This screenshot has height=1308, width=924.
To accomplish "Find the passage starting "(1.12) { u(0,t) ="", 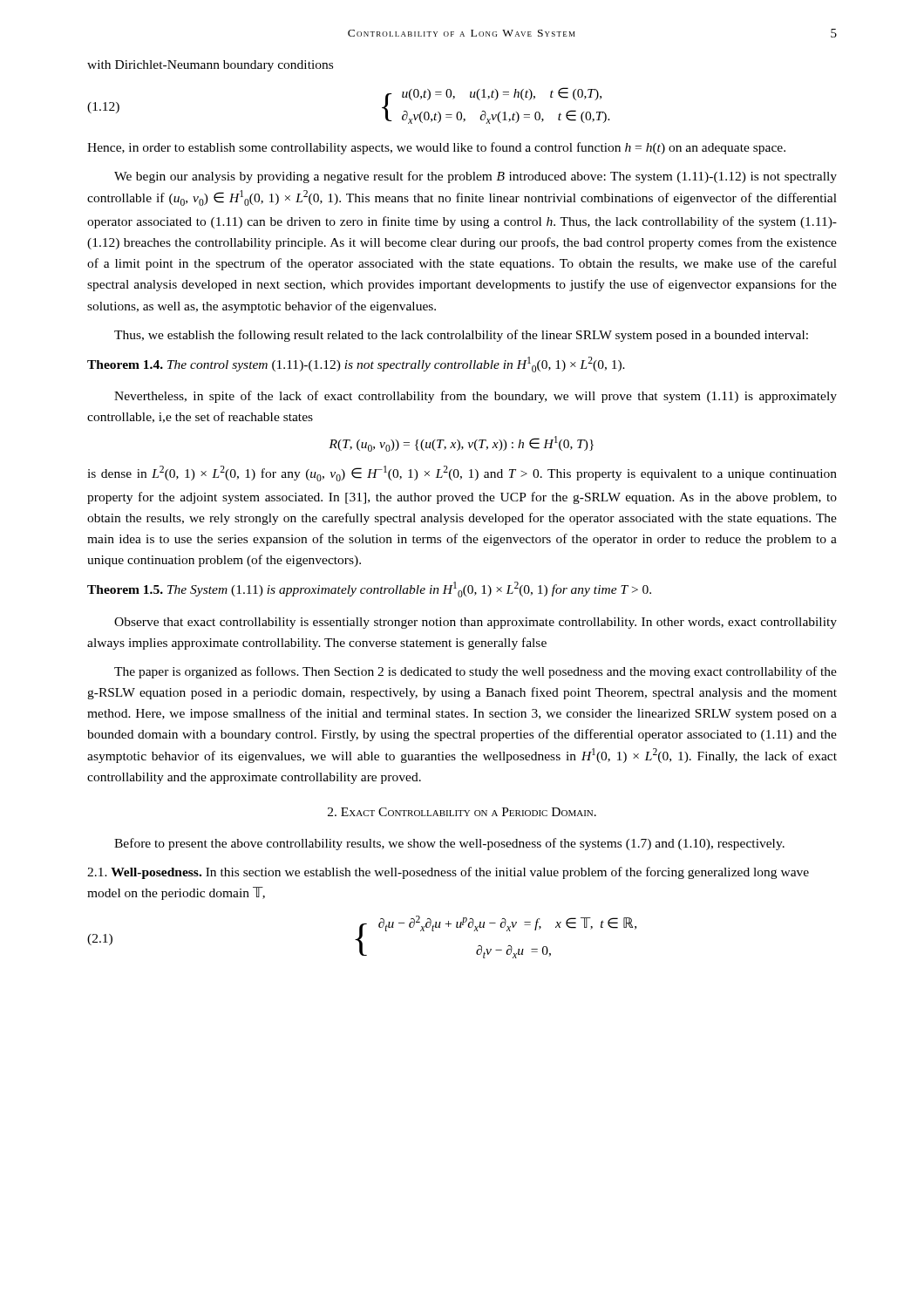I will [462, 106].
